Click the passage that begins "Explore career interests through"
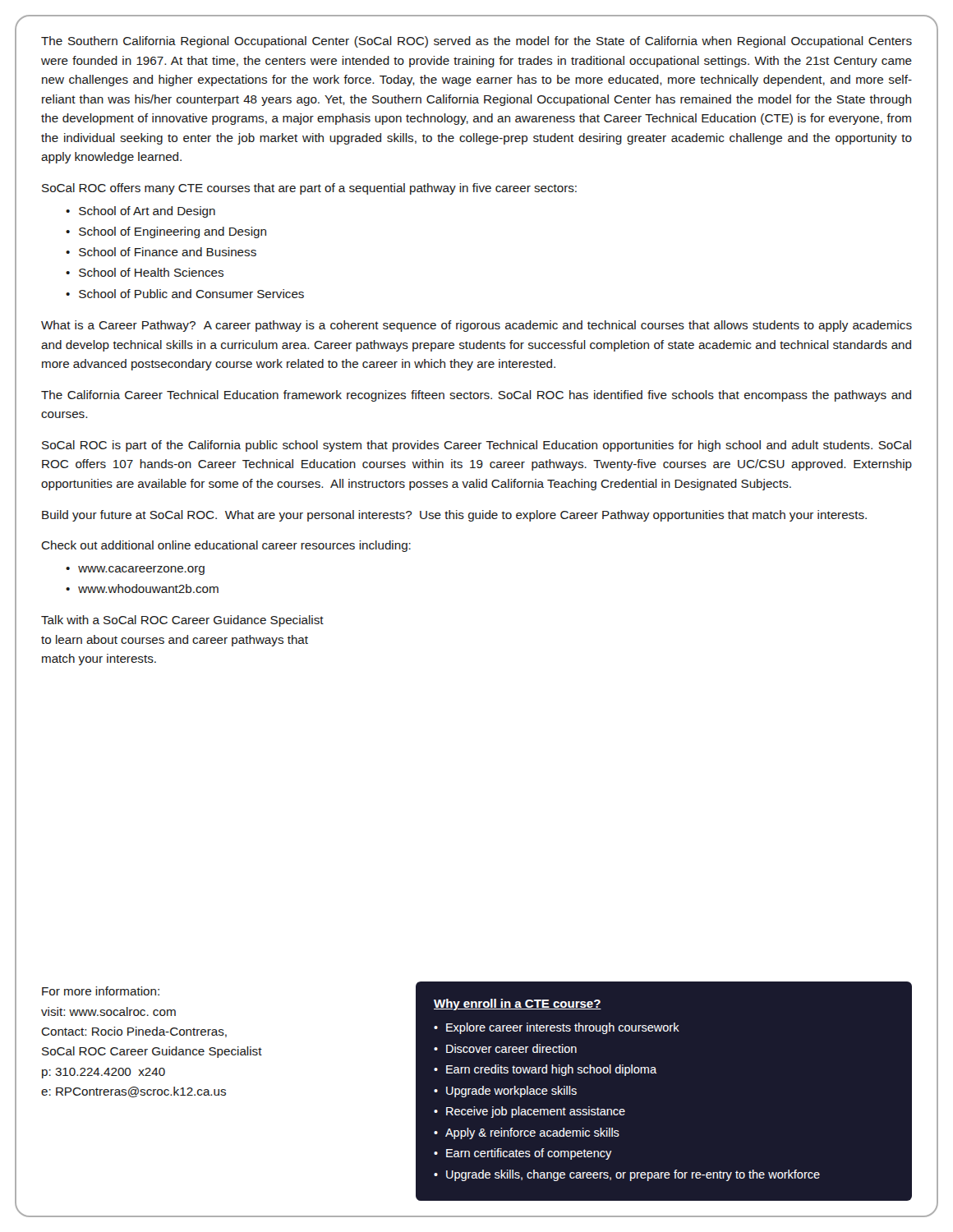The height and width of the screenshot is (1232, 953). point(562,1028)
